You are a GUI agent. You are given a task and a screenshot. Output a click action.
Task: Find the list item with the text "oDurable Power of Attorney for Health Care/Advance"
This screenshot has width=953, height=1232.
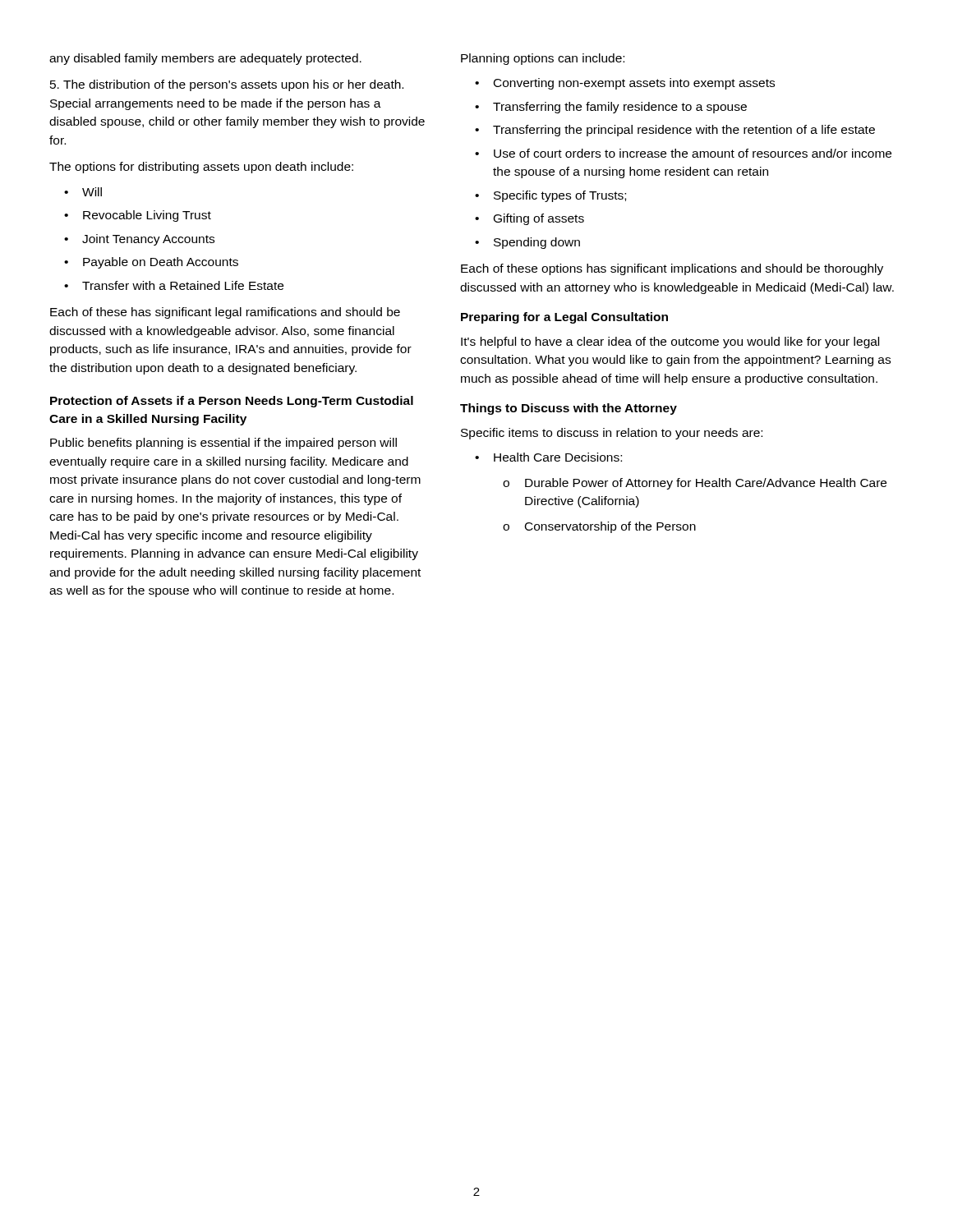click(703, 492)
